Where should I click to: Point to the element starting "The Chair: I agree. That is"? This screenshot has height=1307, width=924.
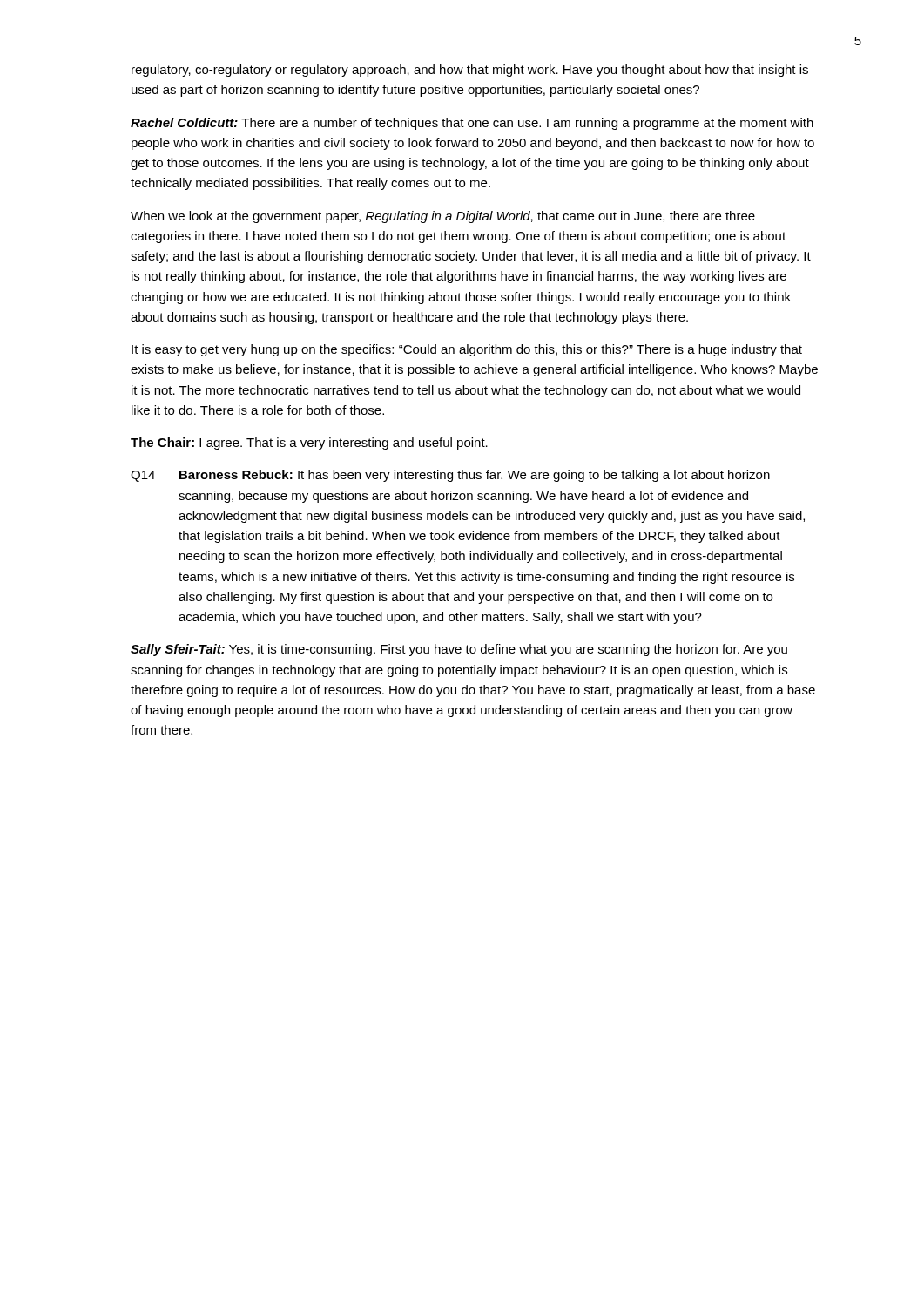point(309,442)
